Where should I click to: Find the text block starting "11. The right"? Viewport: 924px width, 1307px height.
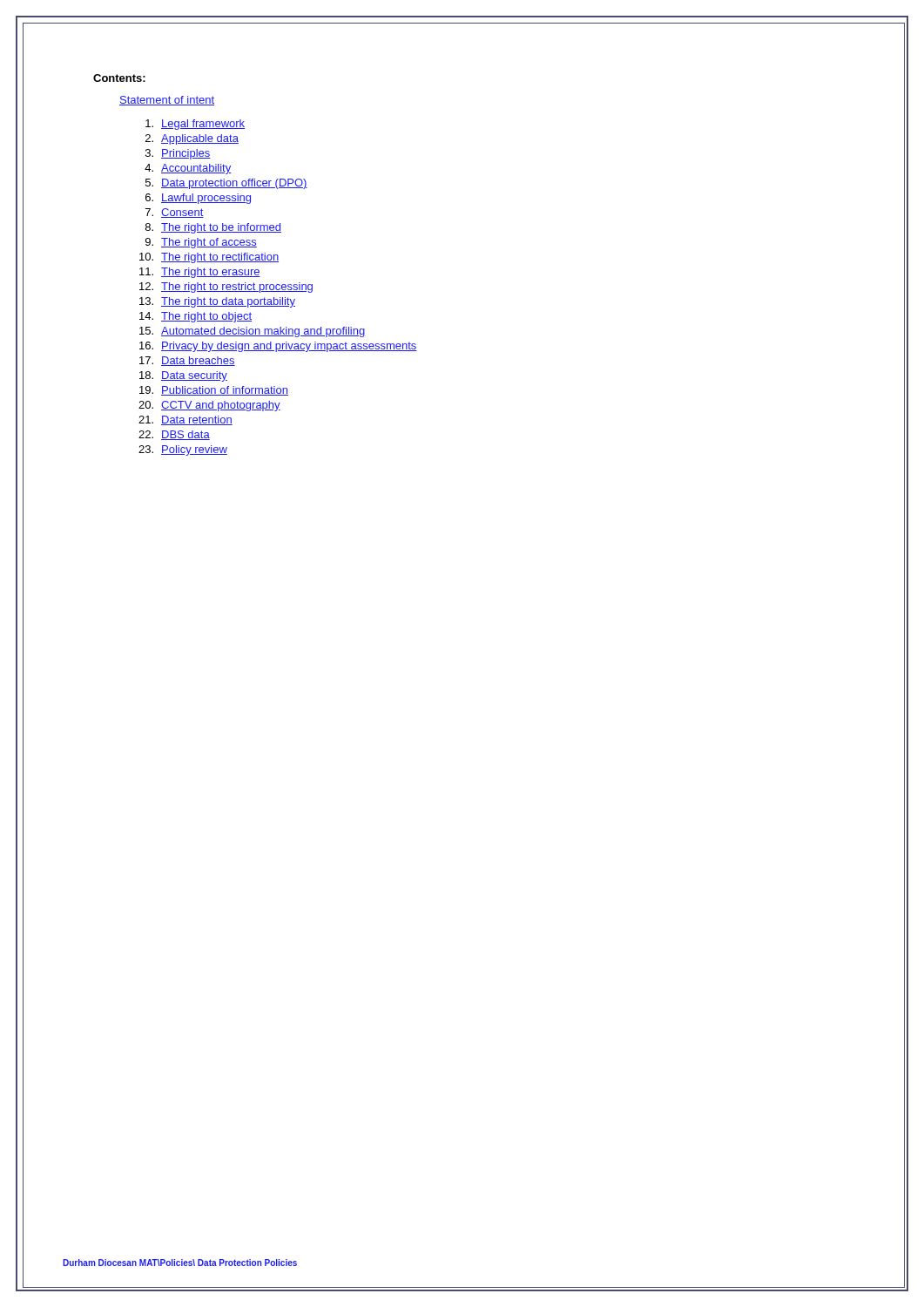coord(190,271)
